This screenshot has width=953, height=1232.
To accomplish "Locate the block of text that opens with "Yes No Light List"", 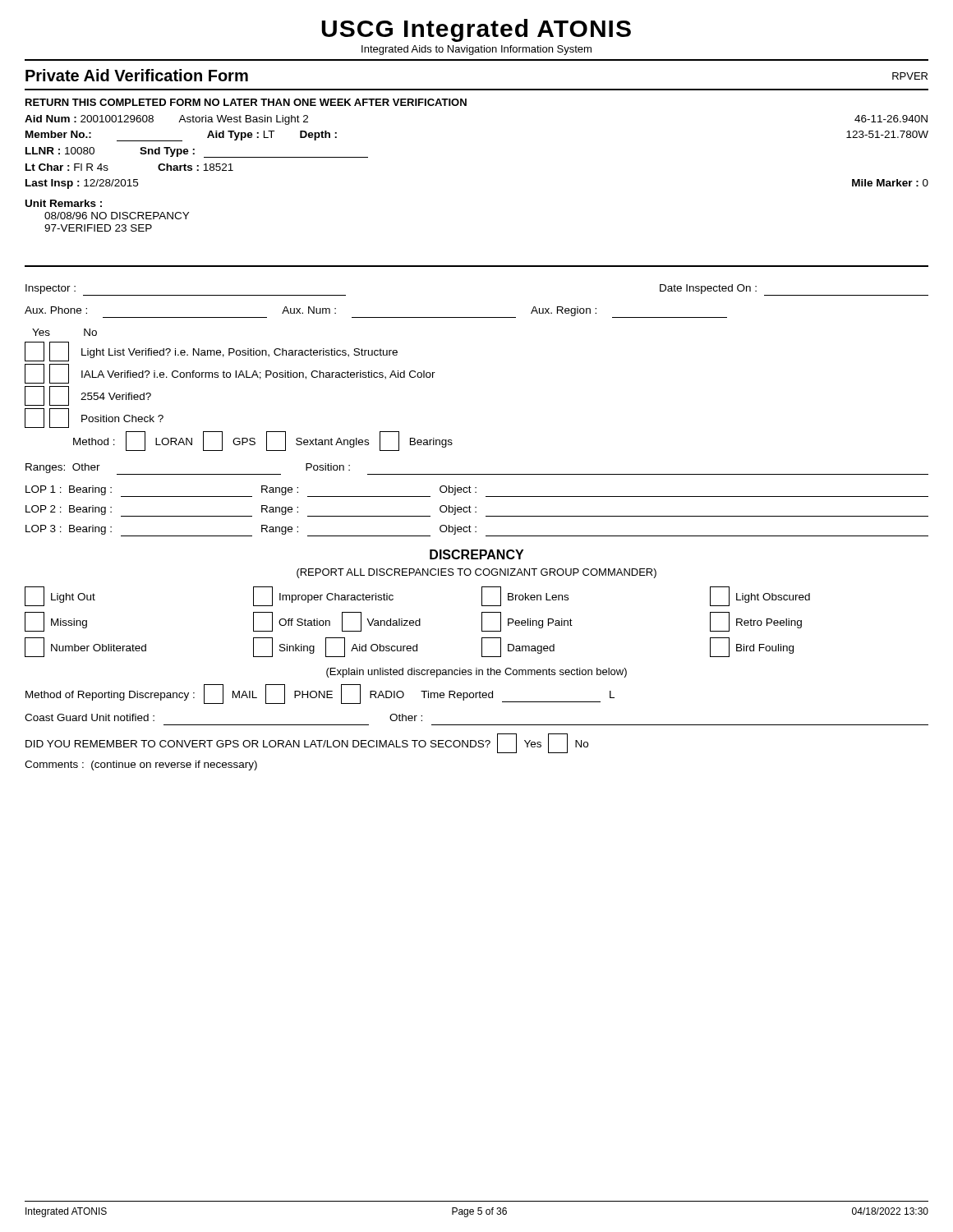I will [39, 332].
